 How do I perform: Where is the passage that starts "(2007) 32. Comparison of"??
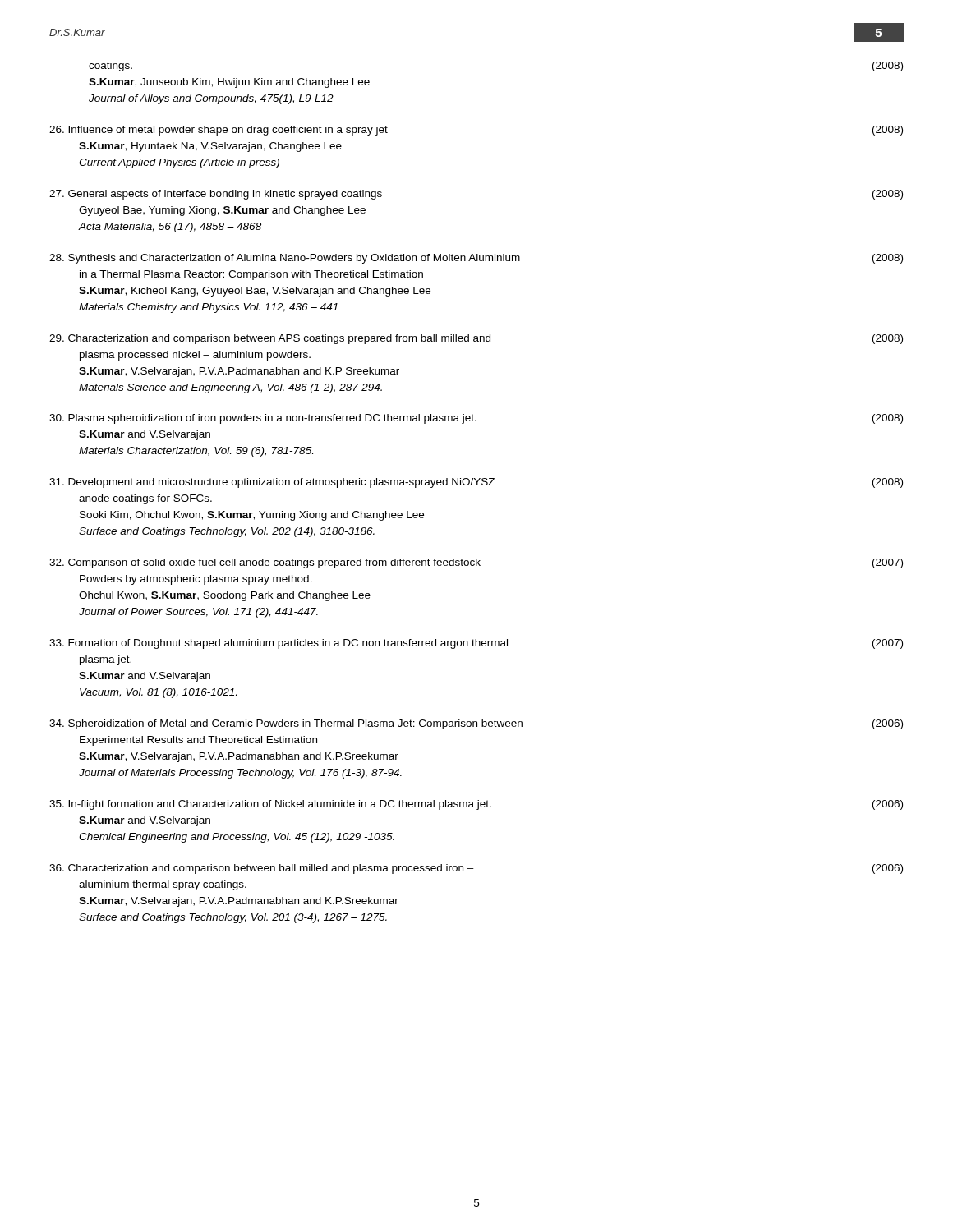coord(476,563)
